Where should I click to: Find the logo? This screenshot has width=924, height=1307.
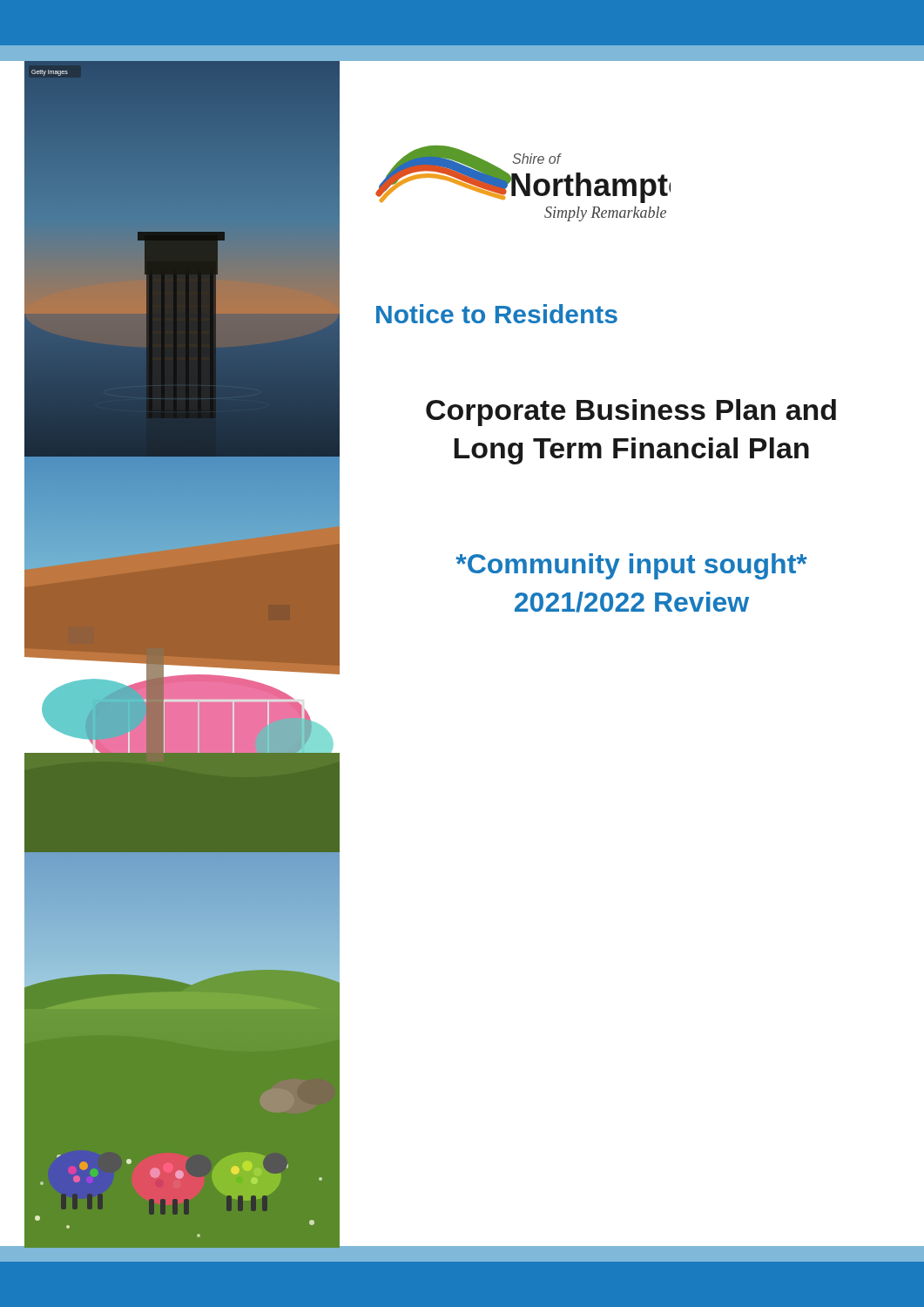pos(631,180)
